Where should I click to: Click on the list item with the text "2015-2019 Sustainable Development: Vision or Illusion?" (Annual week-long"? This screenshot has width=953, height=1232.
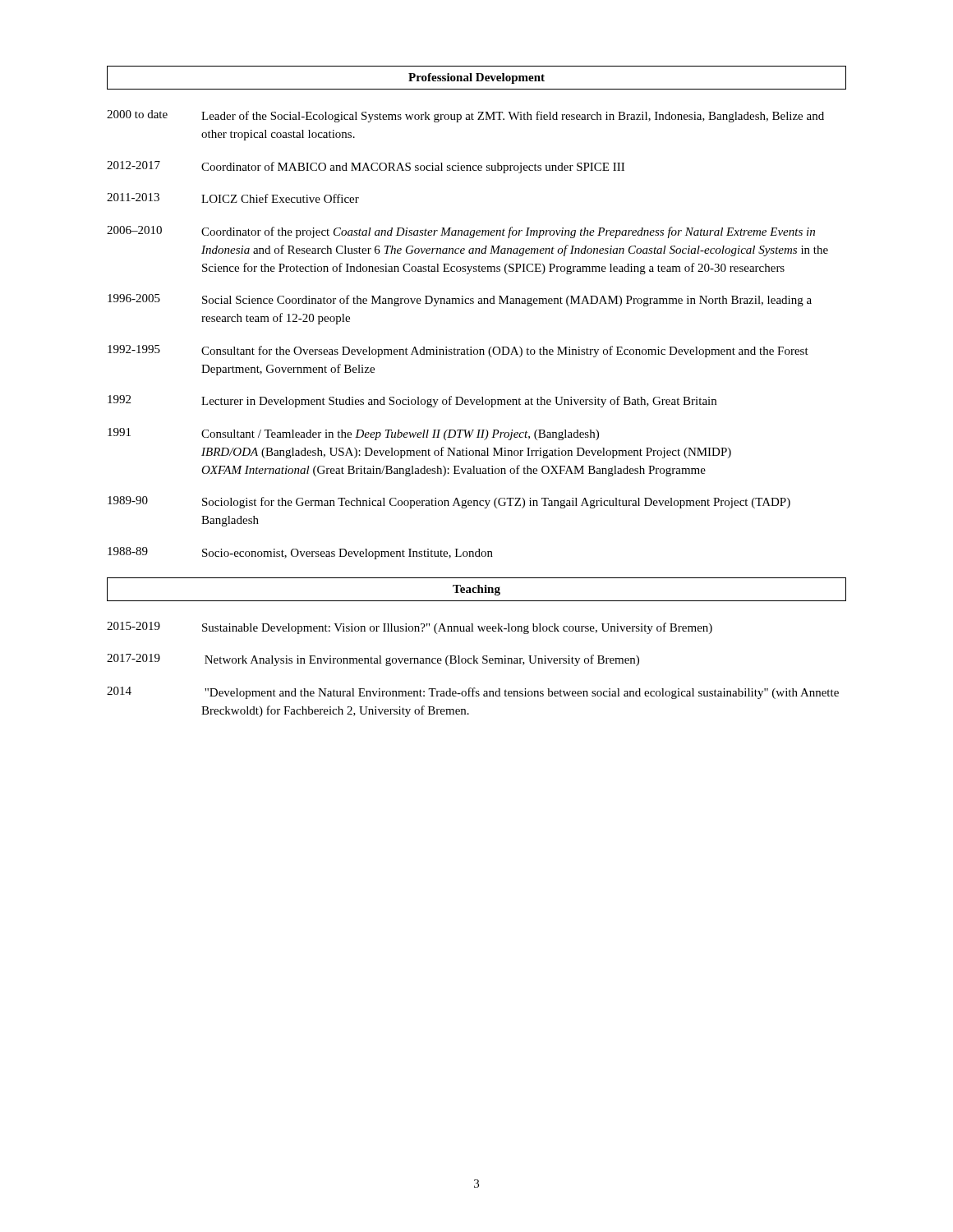click(476, 628)
